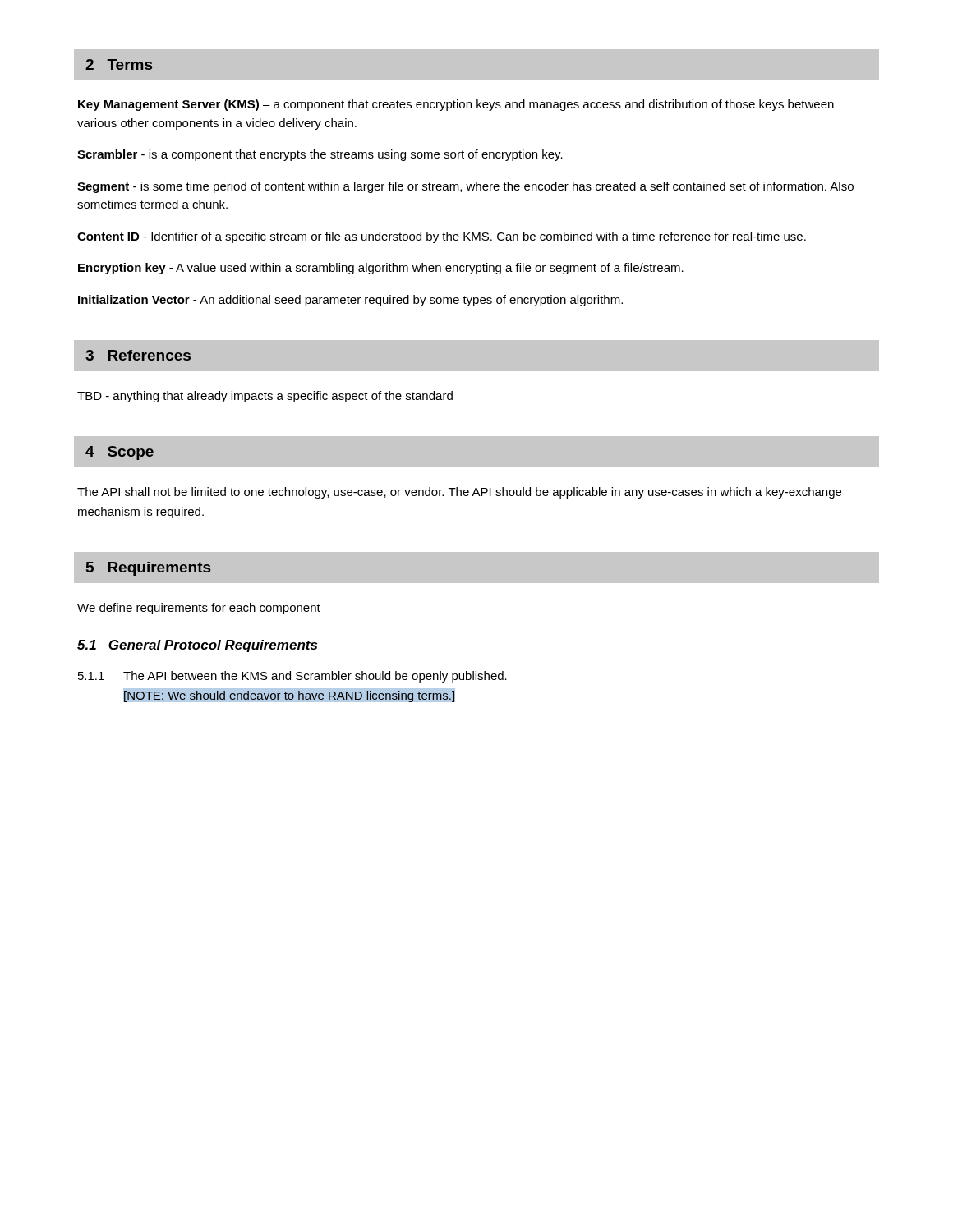Locate the block of text that opens with "Segment - is some time period"

coord(466,195)
